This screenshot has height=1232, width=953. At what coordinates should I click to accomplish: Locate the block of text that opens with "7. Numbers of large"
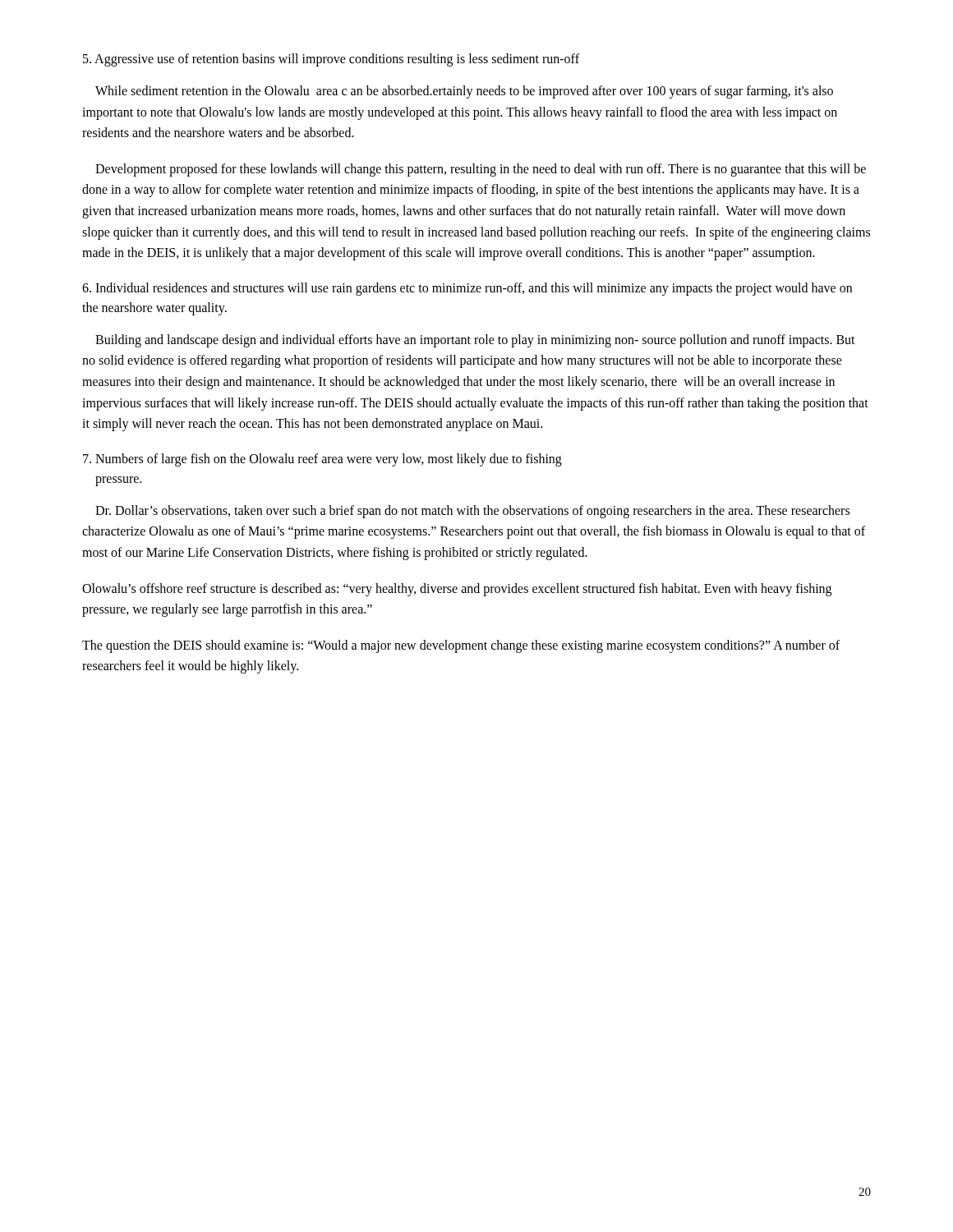[322, 468]
